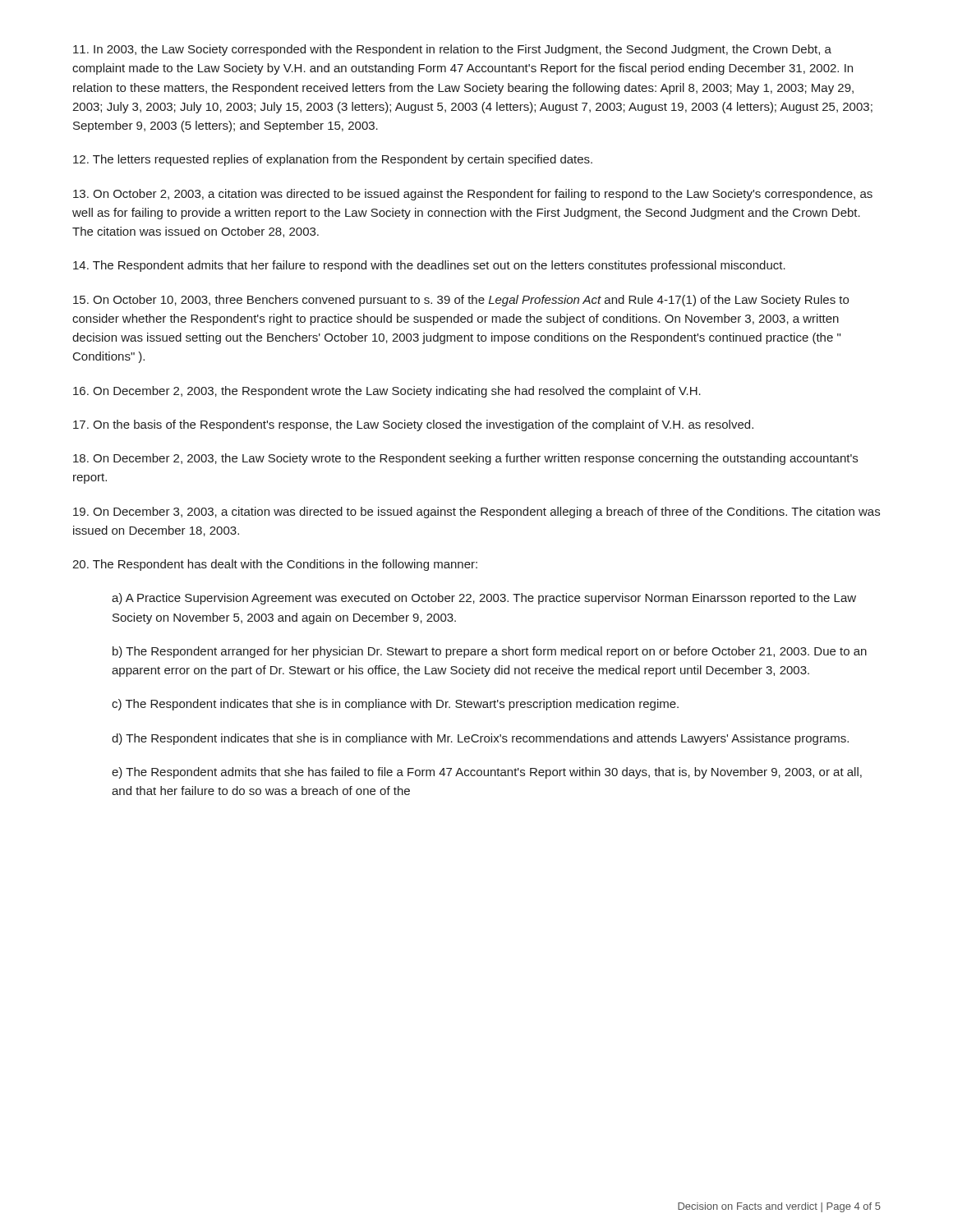Point to the element starting "e) The Respondent admits that she has failed"

(x=487, y=781)
